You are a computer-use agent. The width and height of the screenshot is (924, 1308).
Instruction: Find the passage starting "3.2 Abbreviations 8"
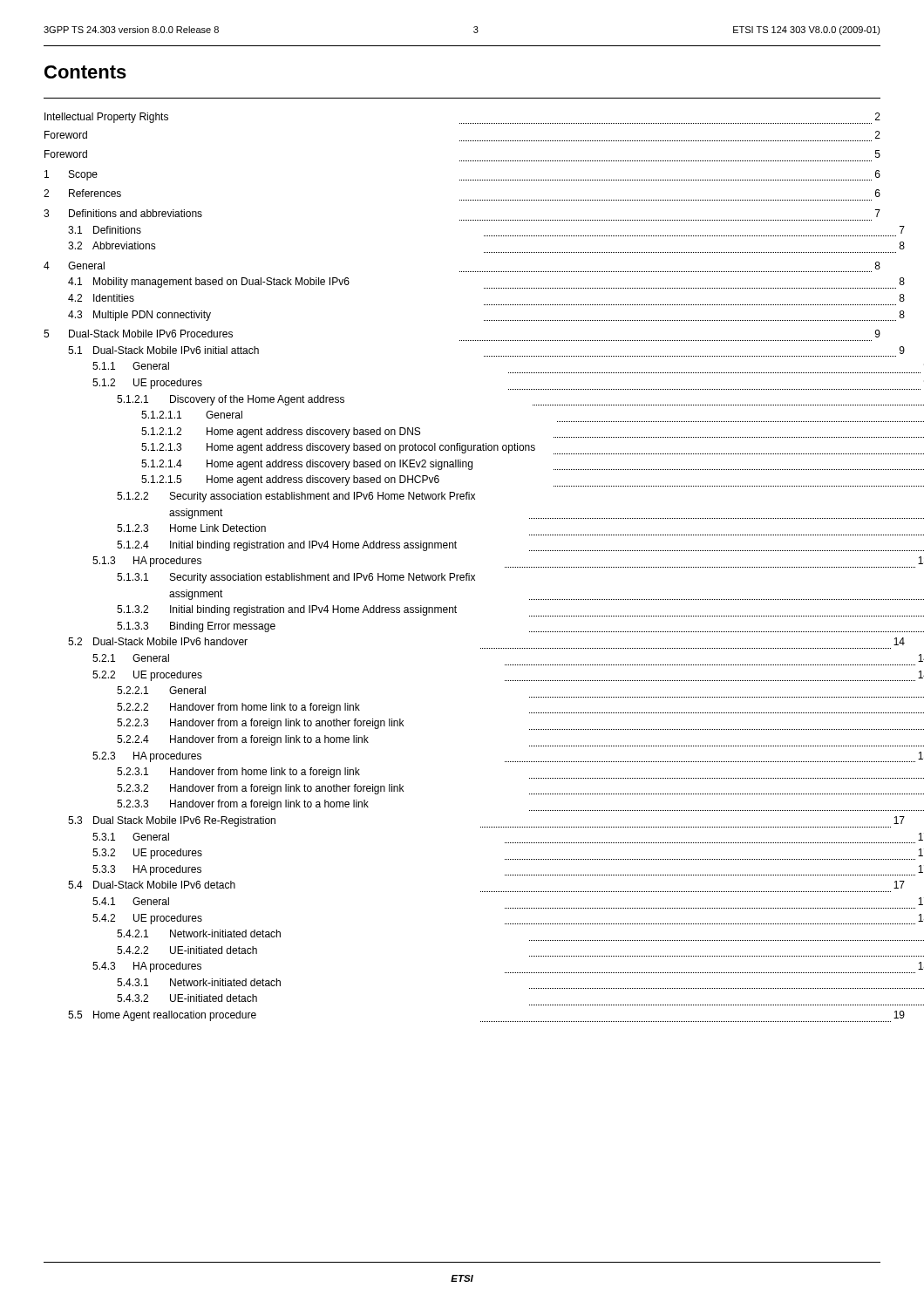(486, 246)
